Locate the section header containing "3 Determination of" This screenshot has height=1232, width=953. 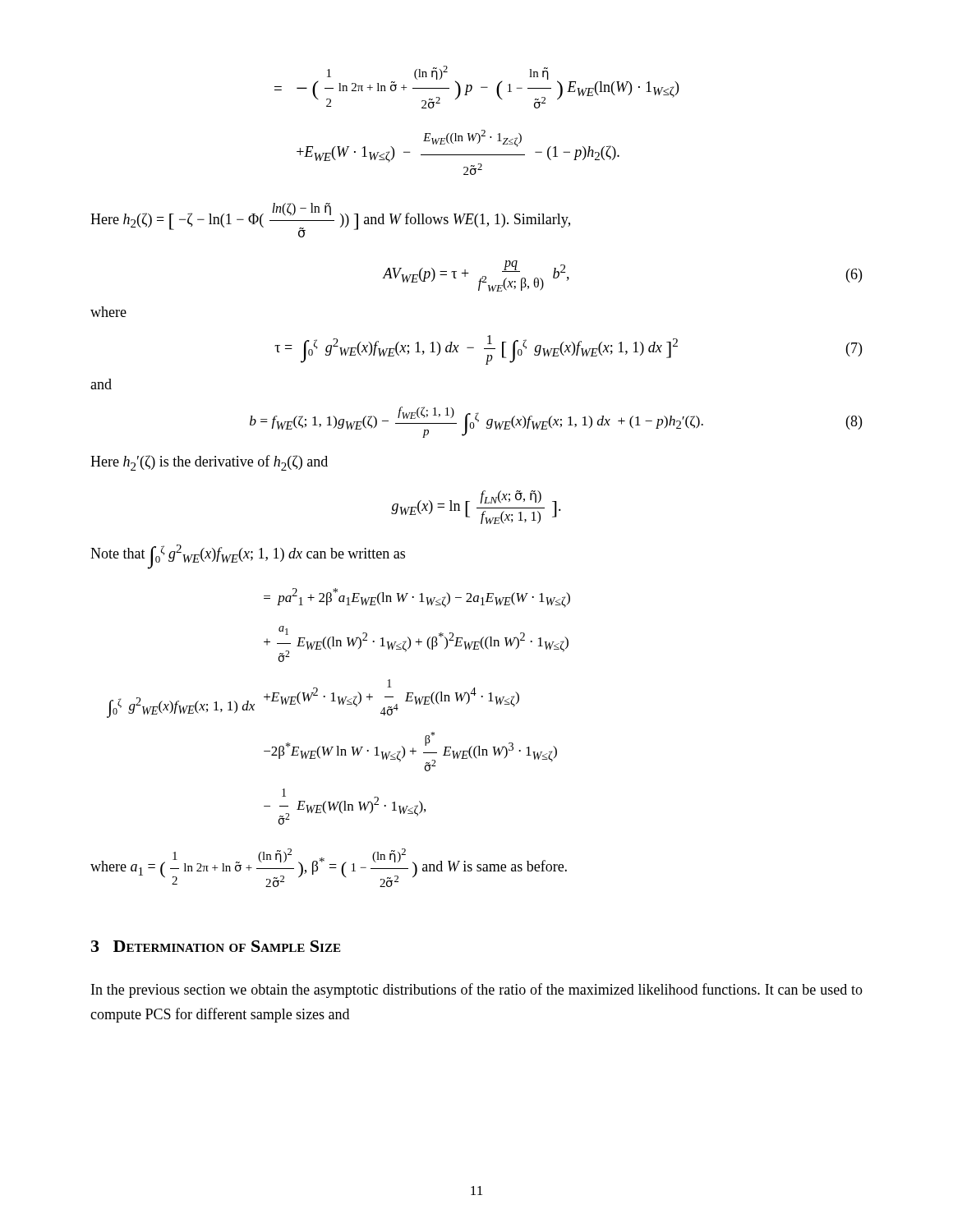pyautogui.click(x=216, y=946)
